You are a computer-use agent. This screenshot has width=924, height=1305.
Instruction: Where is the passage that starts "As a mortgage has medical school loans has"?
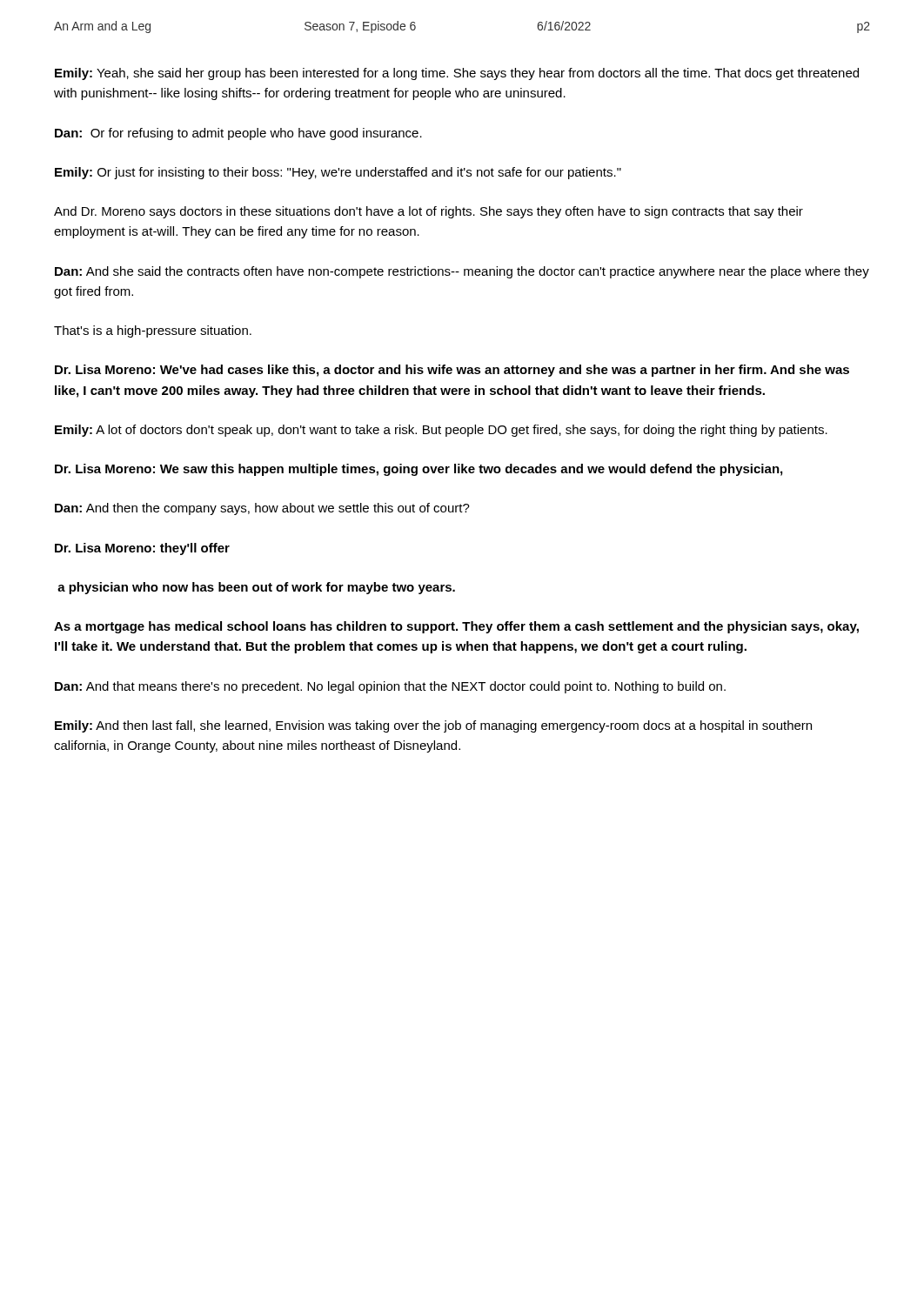[x=457, y=636]
